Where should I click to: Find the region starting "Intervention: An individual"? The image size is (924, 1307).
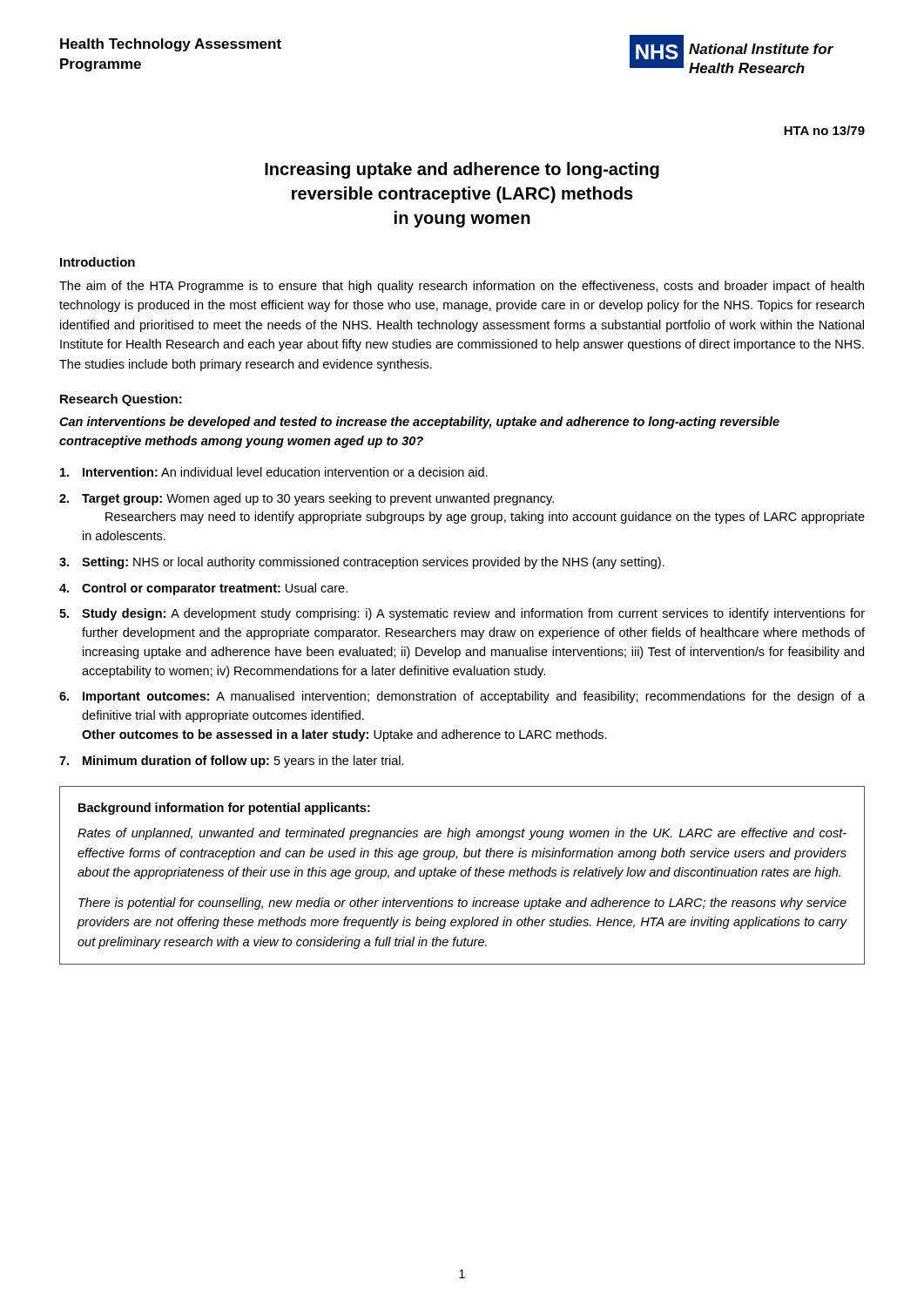462,473
